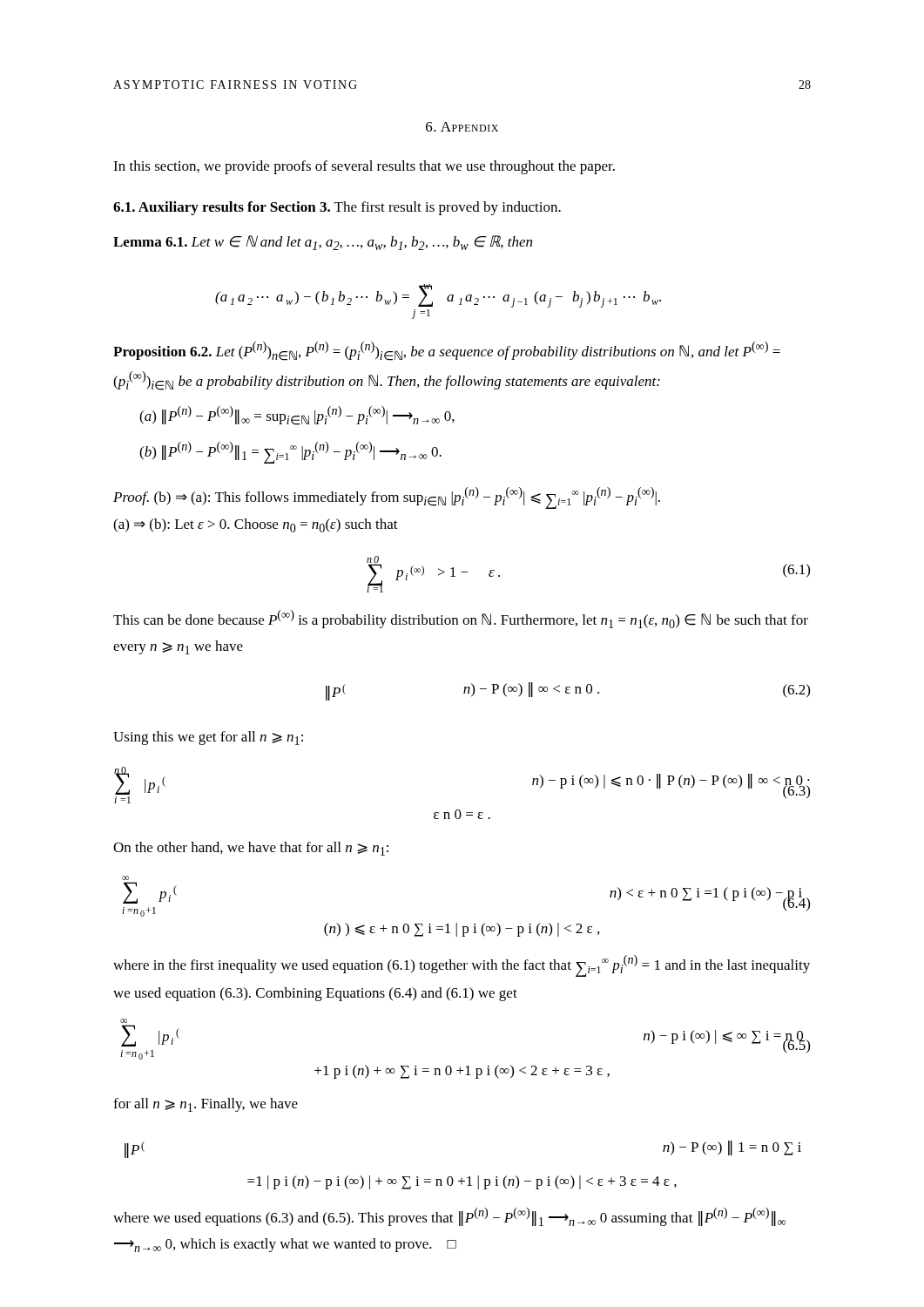Click the passage that begins "where we used equations"
The width and height of the screenshot is (924, 1307).
[x=450, y=1230]
